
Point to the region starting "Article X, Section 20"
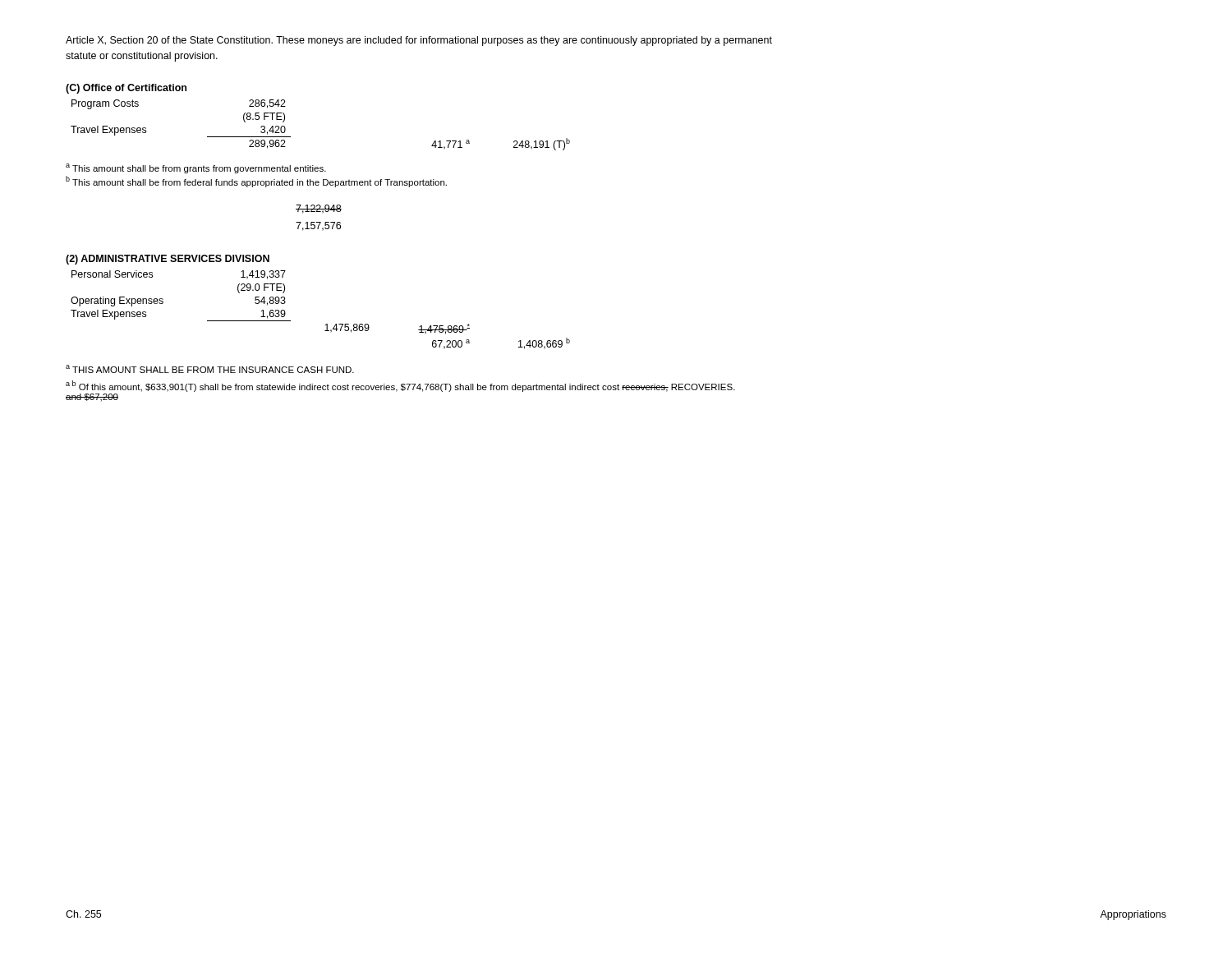point(419,48)
